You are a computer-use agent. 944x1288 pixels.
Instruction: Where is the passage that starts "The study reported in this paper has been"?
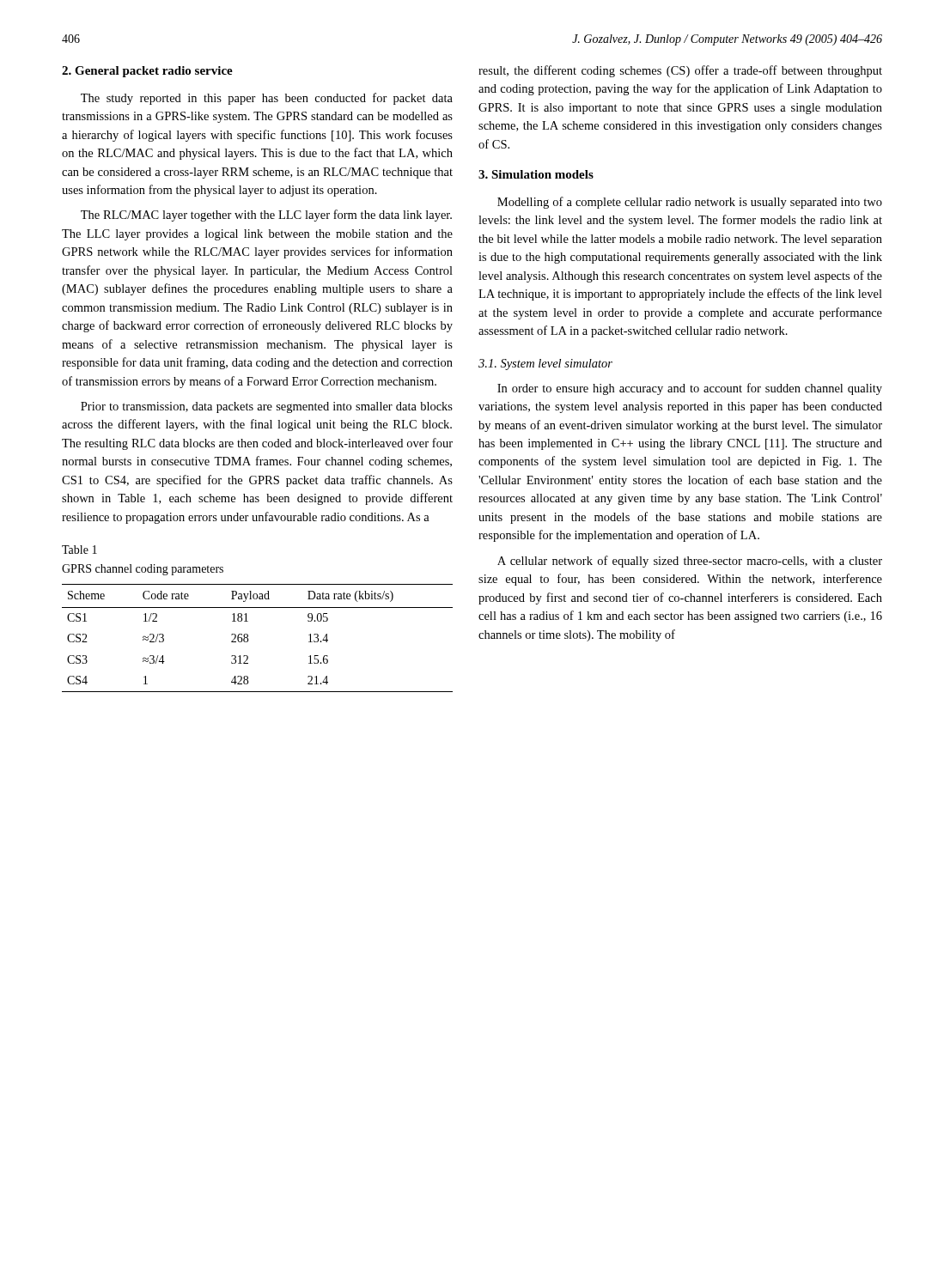[x=257, y=308]
